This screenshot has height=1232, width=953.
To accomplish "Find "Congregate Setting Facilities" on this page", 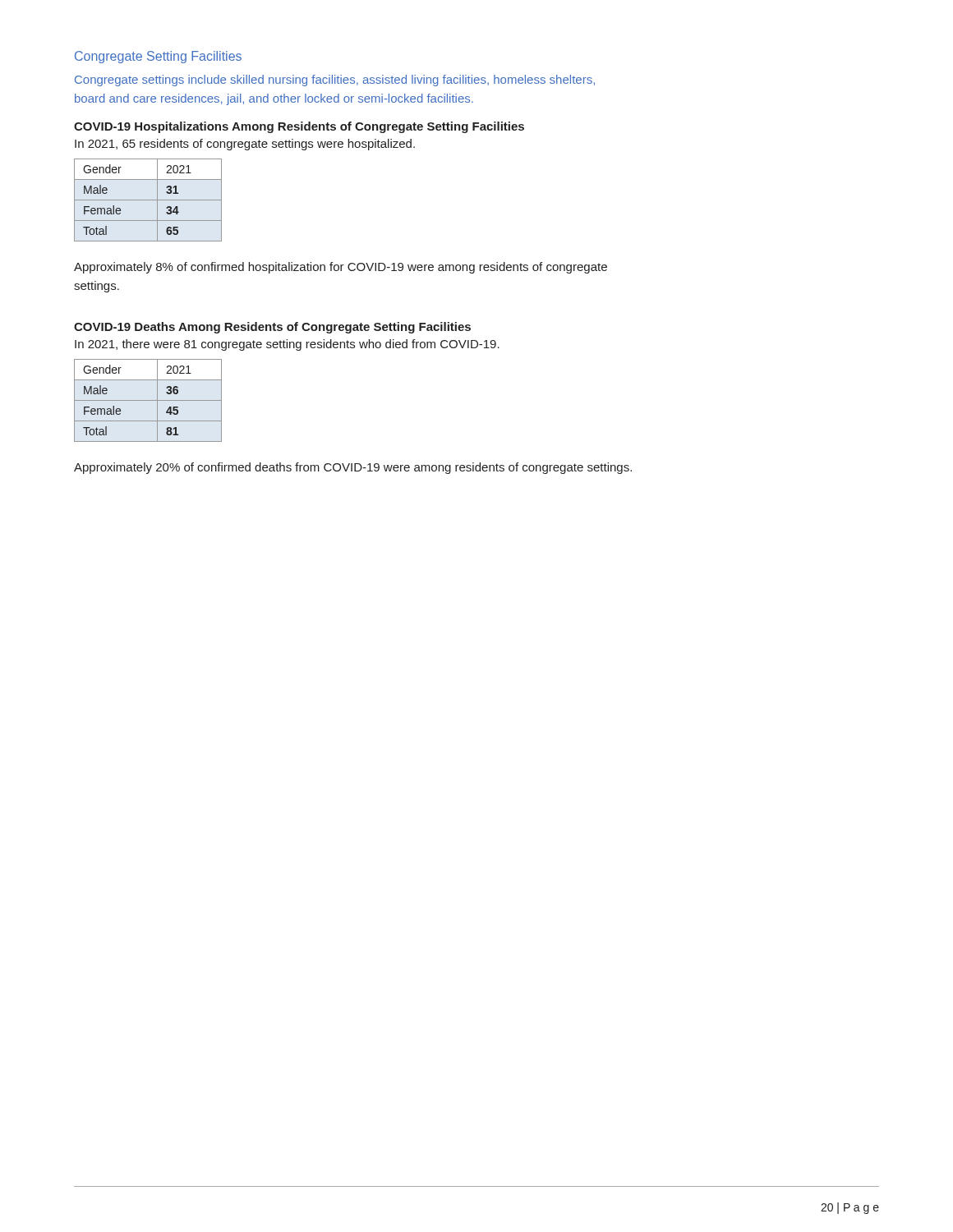I will (158, 56).
